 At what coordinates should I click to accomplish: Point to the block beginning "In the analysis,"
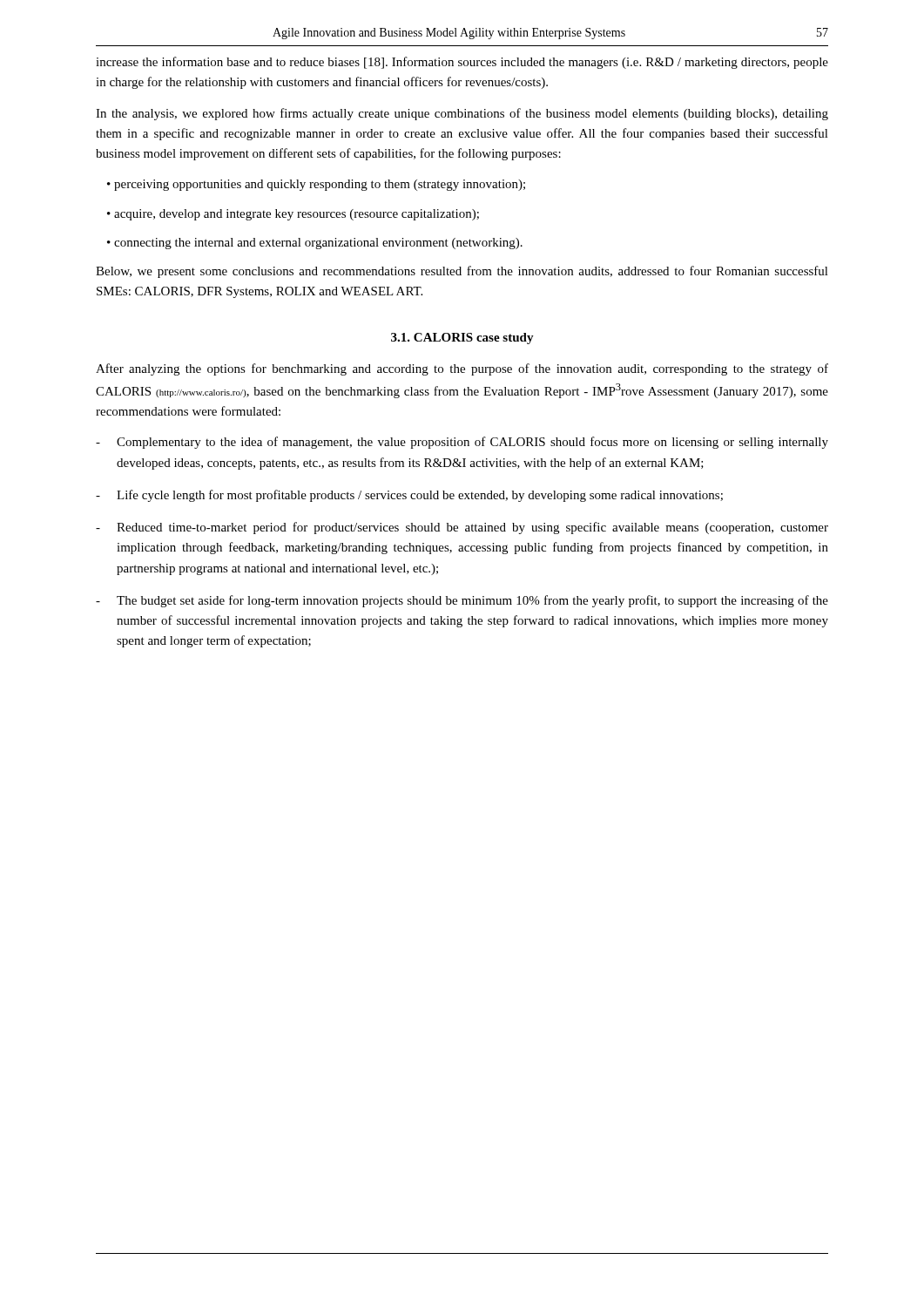(462, 134)
